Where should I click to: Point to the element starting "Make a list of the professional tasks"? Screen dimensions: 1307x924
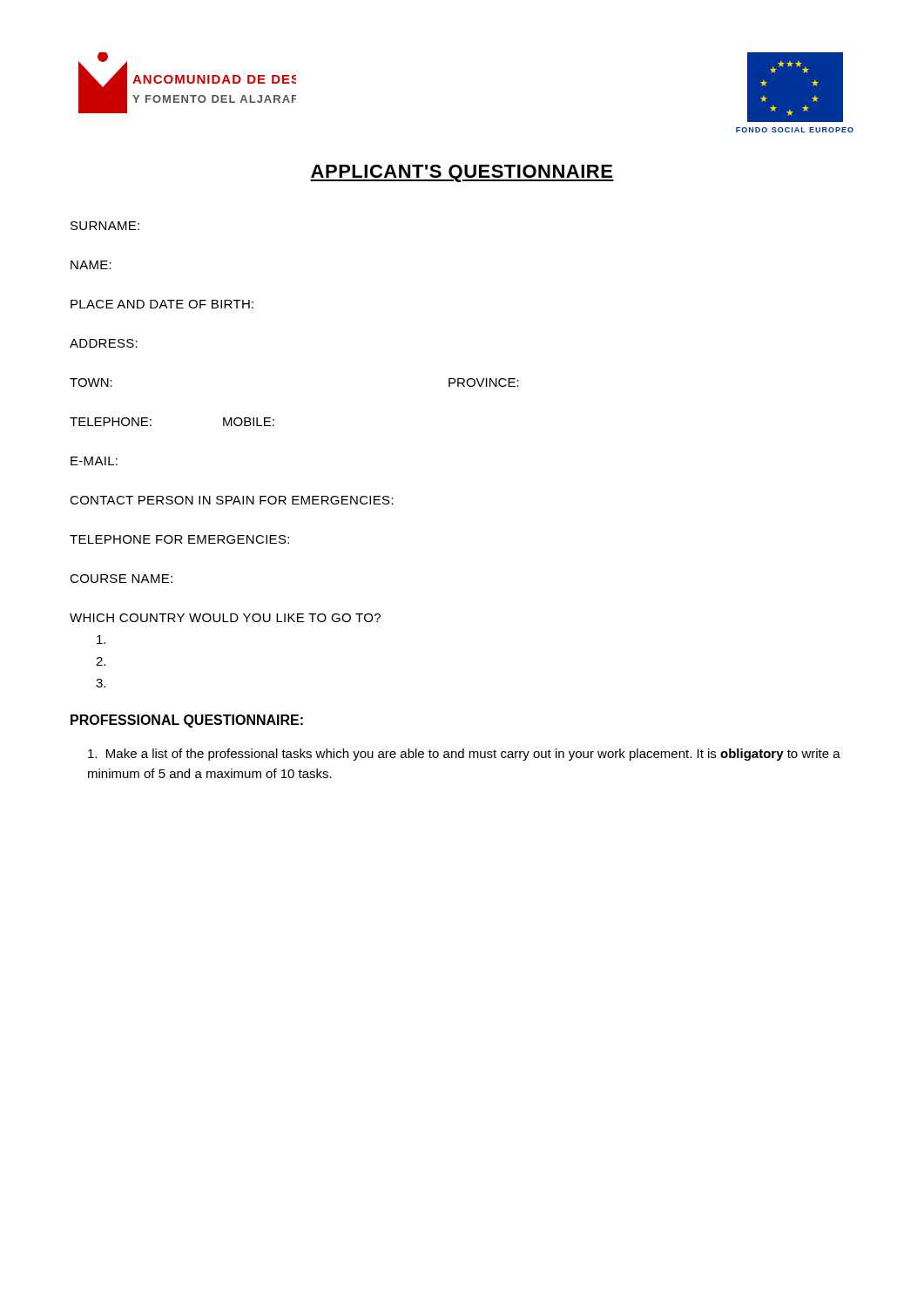click(x=464, y=763)
